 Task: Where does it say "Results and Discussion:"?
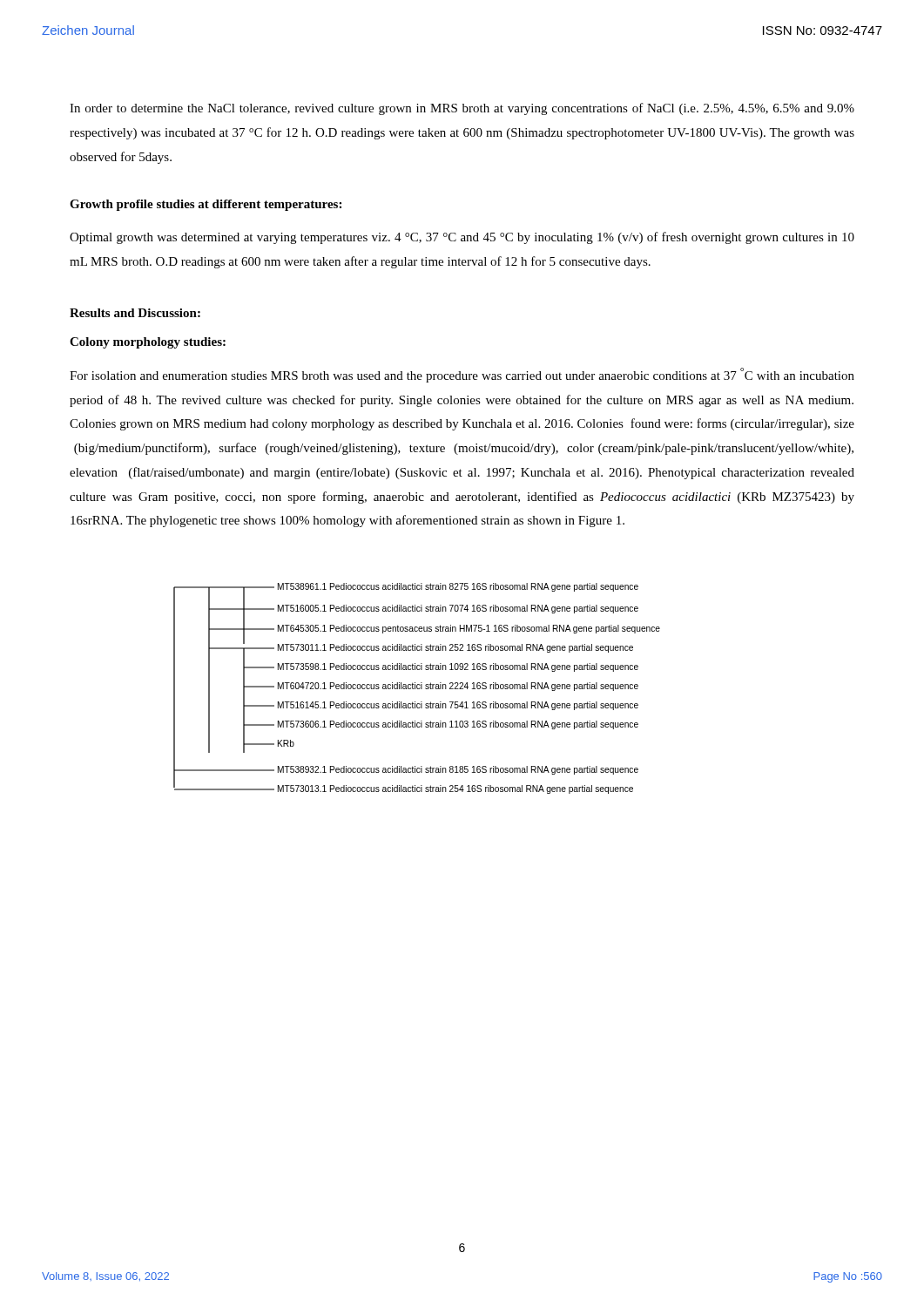(x=135, y=313)
